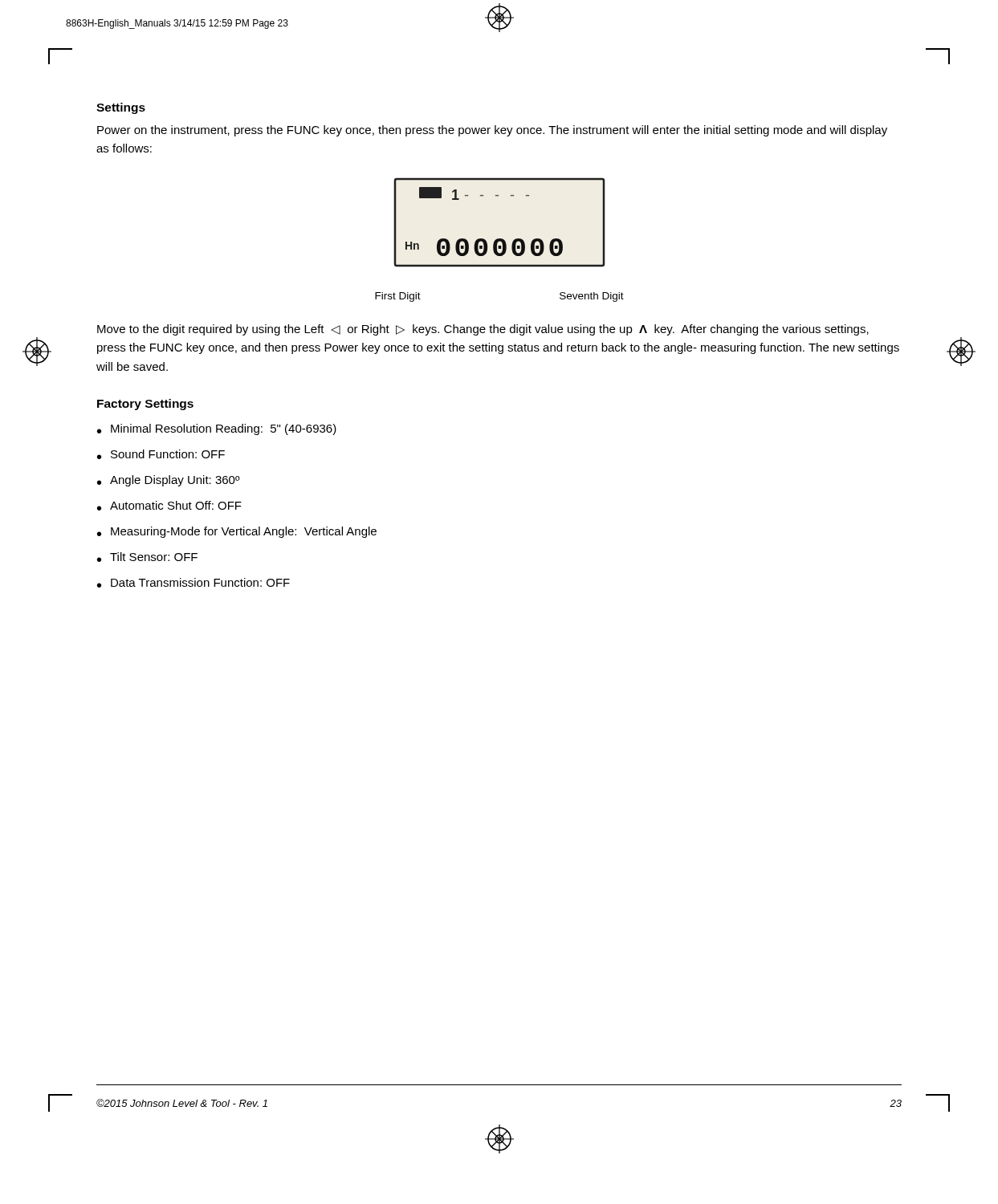The image size is (998, 1204).
Task: Locate the illustration
Action: click(x=499, y=239)
